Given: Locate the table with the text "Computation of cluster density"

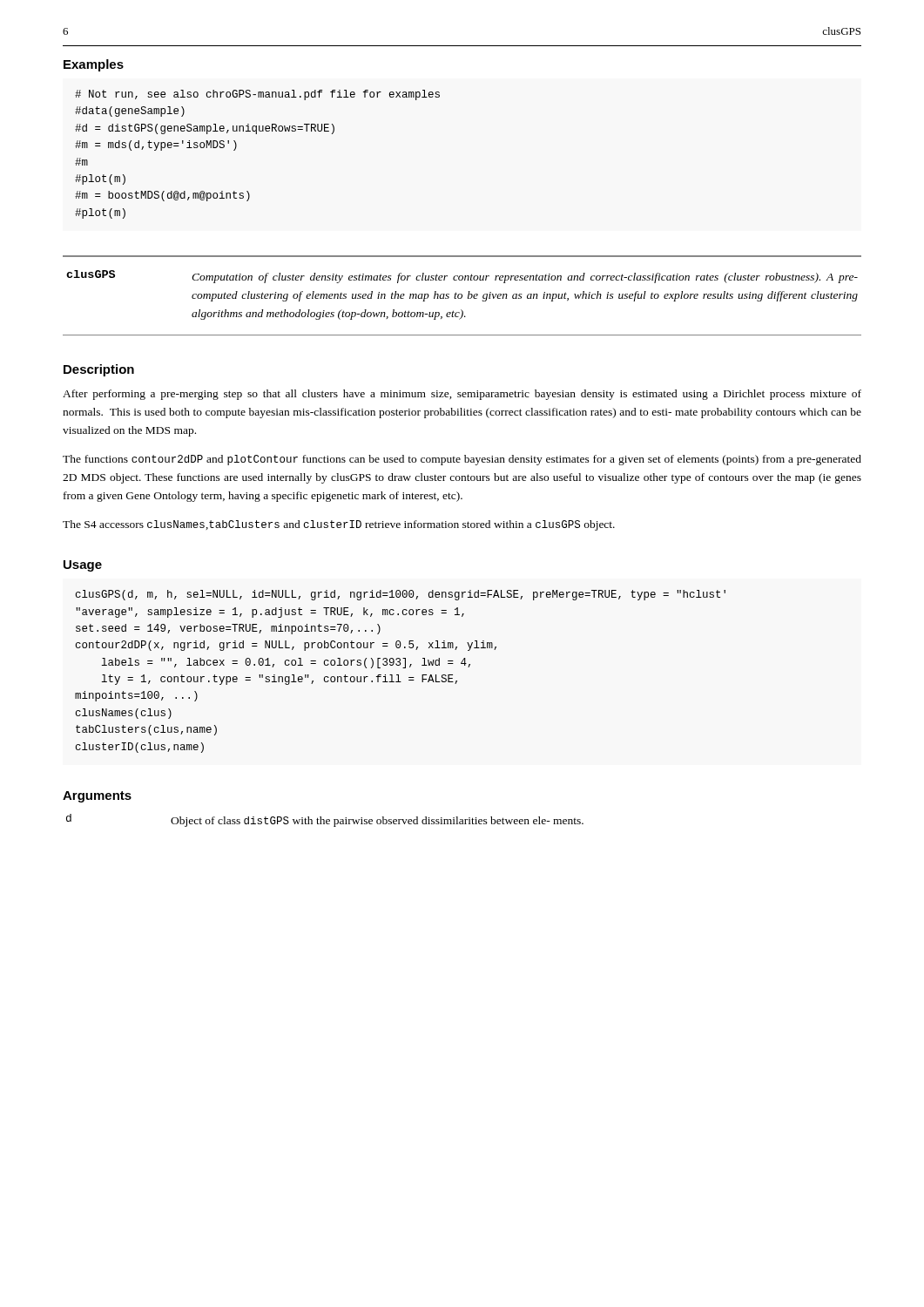Looking at the screenshot, I should (x=462, y=295).
